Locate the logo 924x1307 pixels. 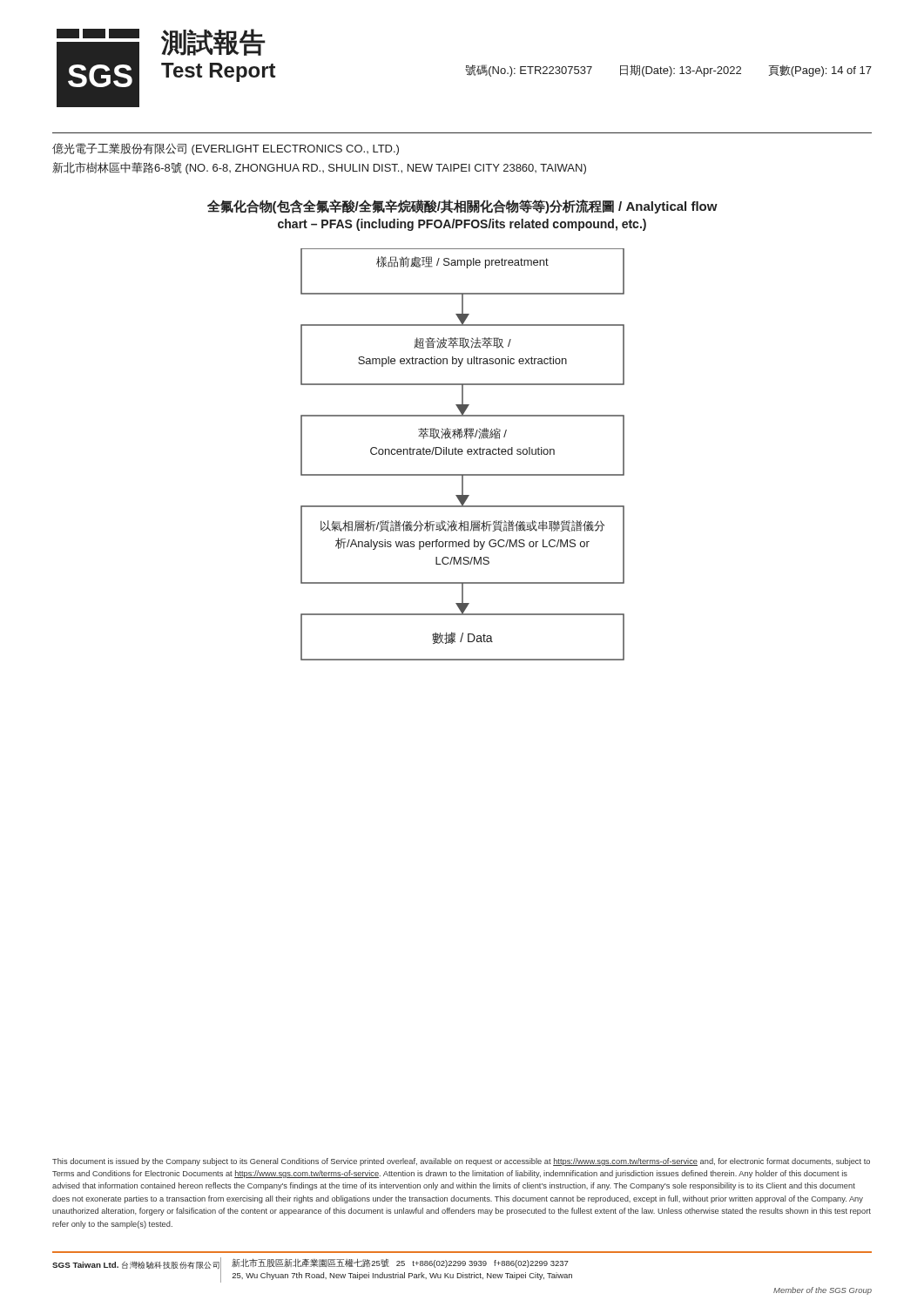(x=100, y=72)
